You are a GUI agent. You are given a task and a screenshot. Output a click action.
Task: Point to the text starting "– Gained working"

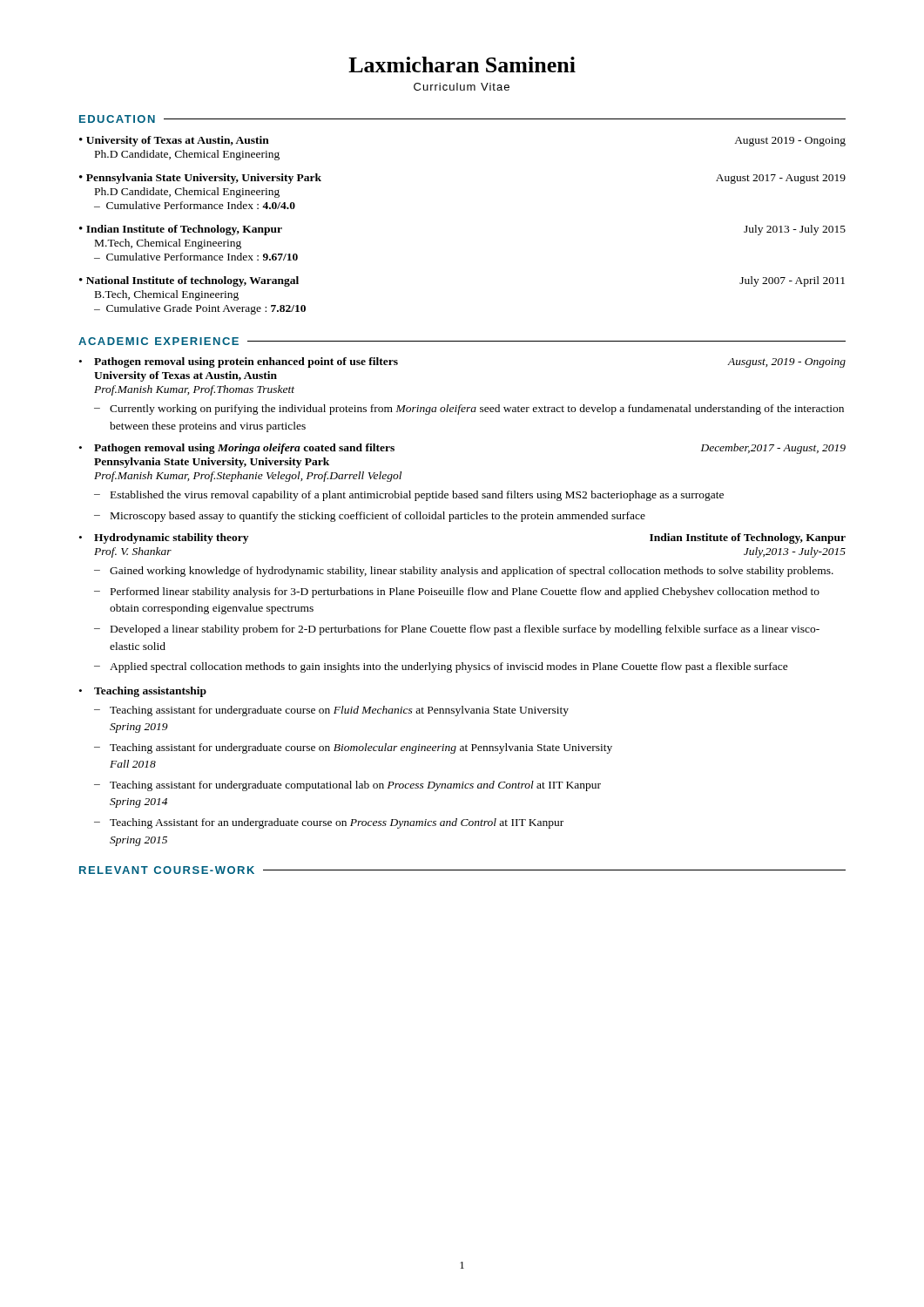464,571
